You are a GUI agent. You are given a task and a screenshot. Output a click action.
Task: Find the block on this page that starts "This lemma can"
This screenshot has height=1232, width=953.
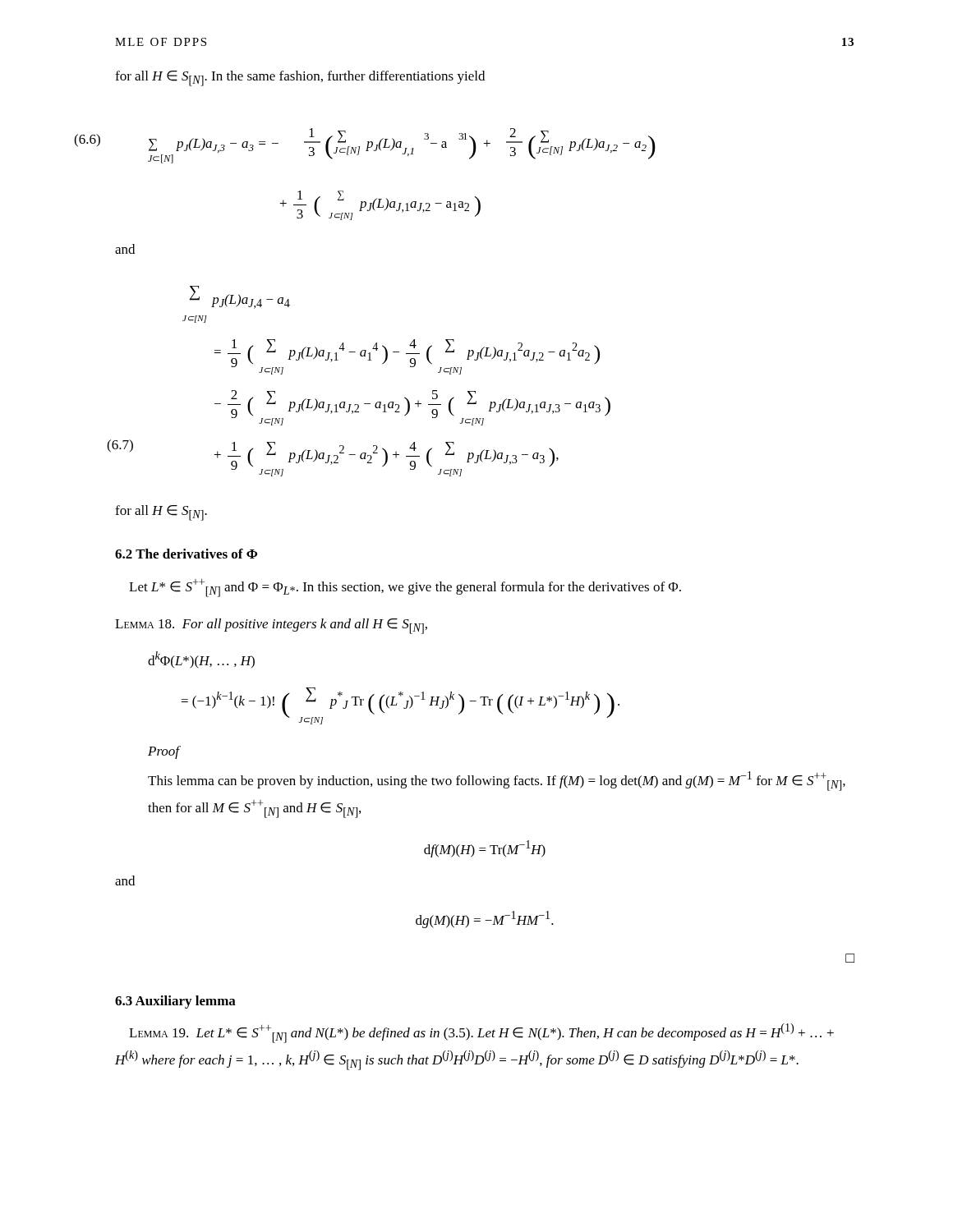click(x=497, y=793)
